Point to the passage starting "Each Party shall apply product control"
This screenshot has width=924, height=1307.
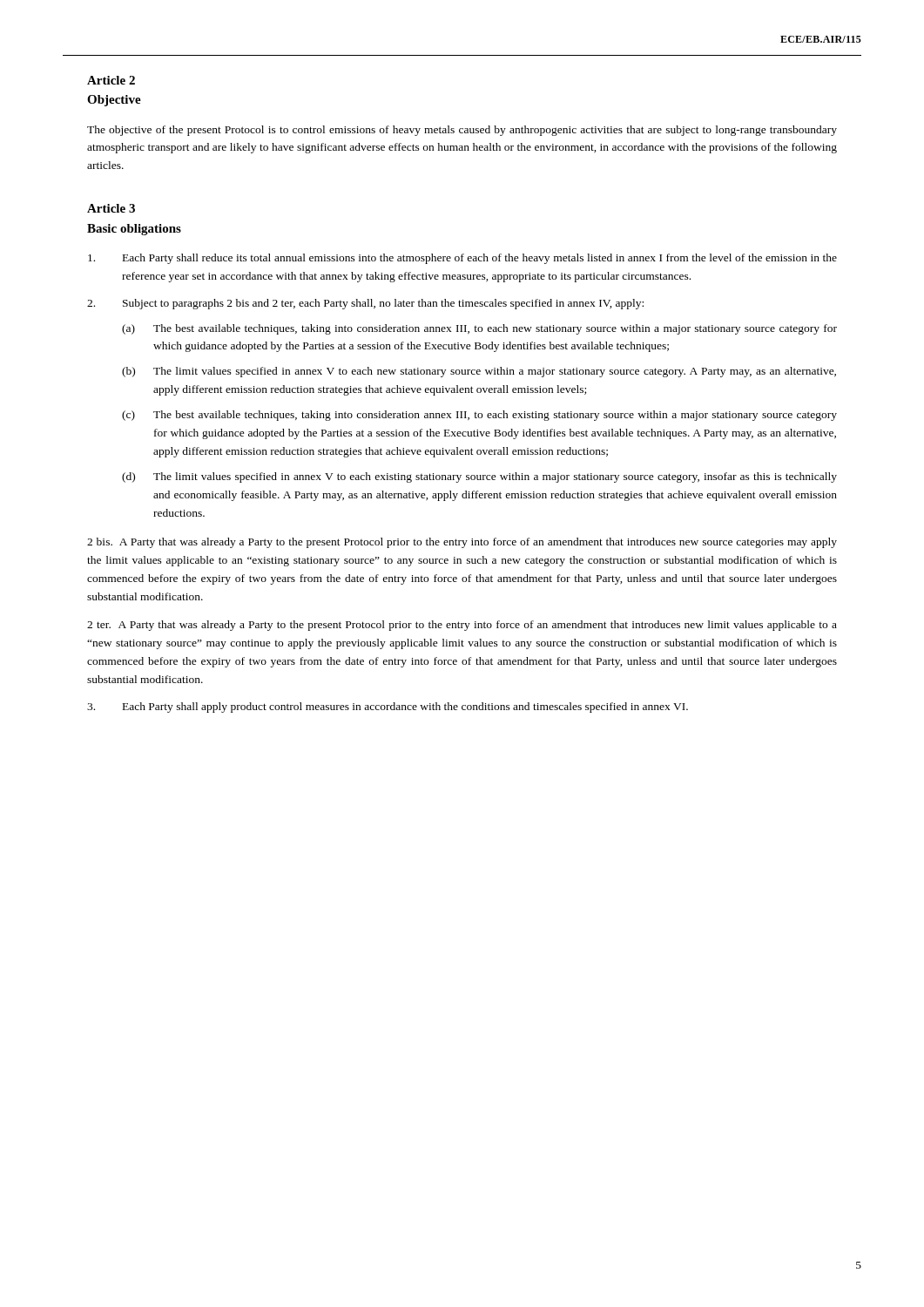click(462, 707)
